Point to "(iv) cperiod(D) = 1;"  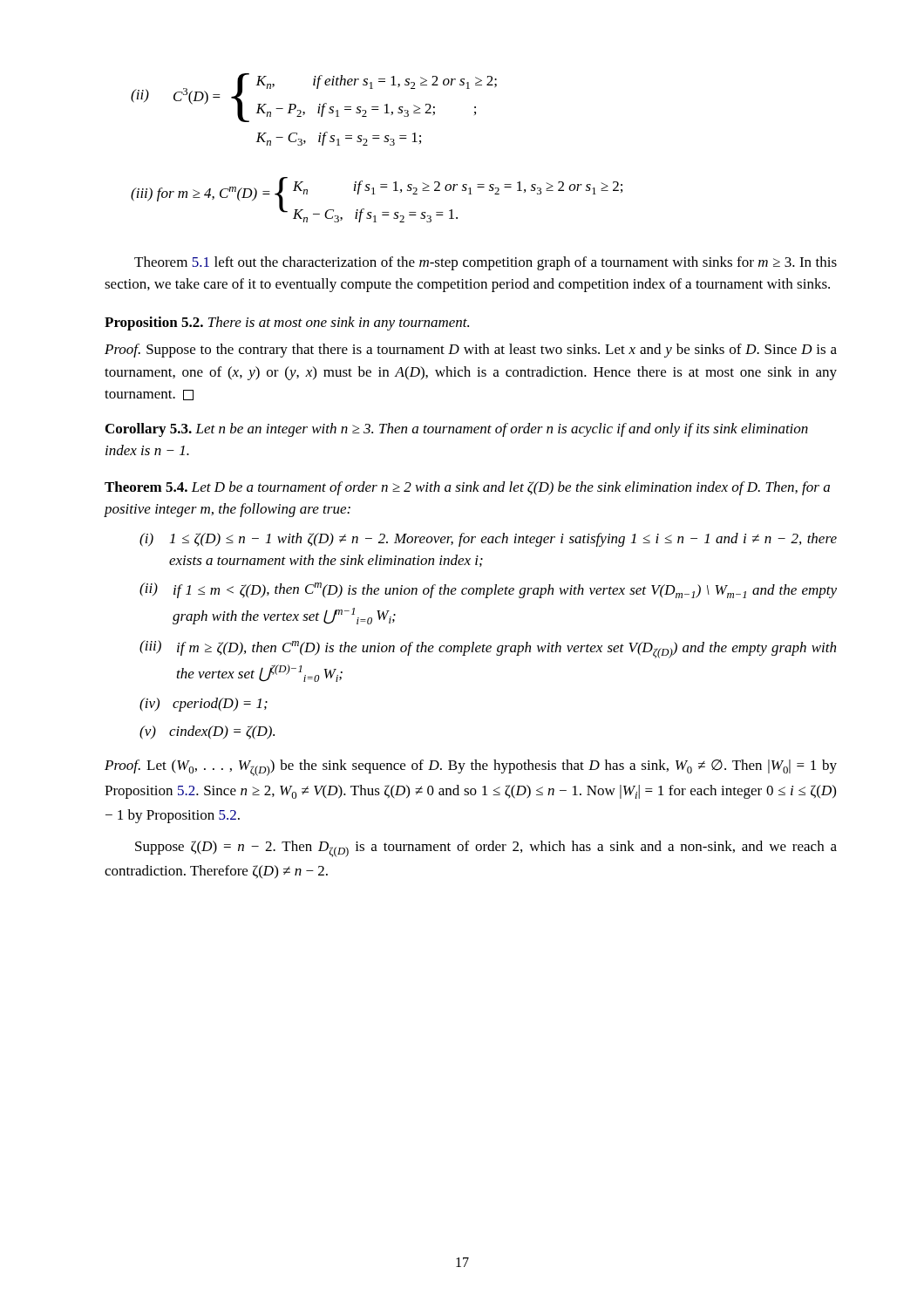click(204, 704)
